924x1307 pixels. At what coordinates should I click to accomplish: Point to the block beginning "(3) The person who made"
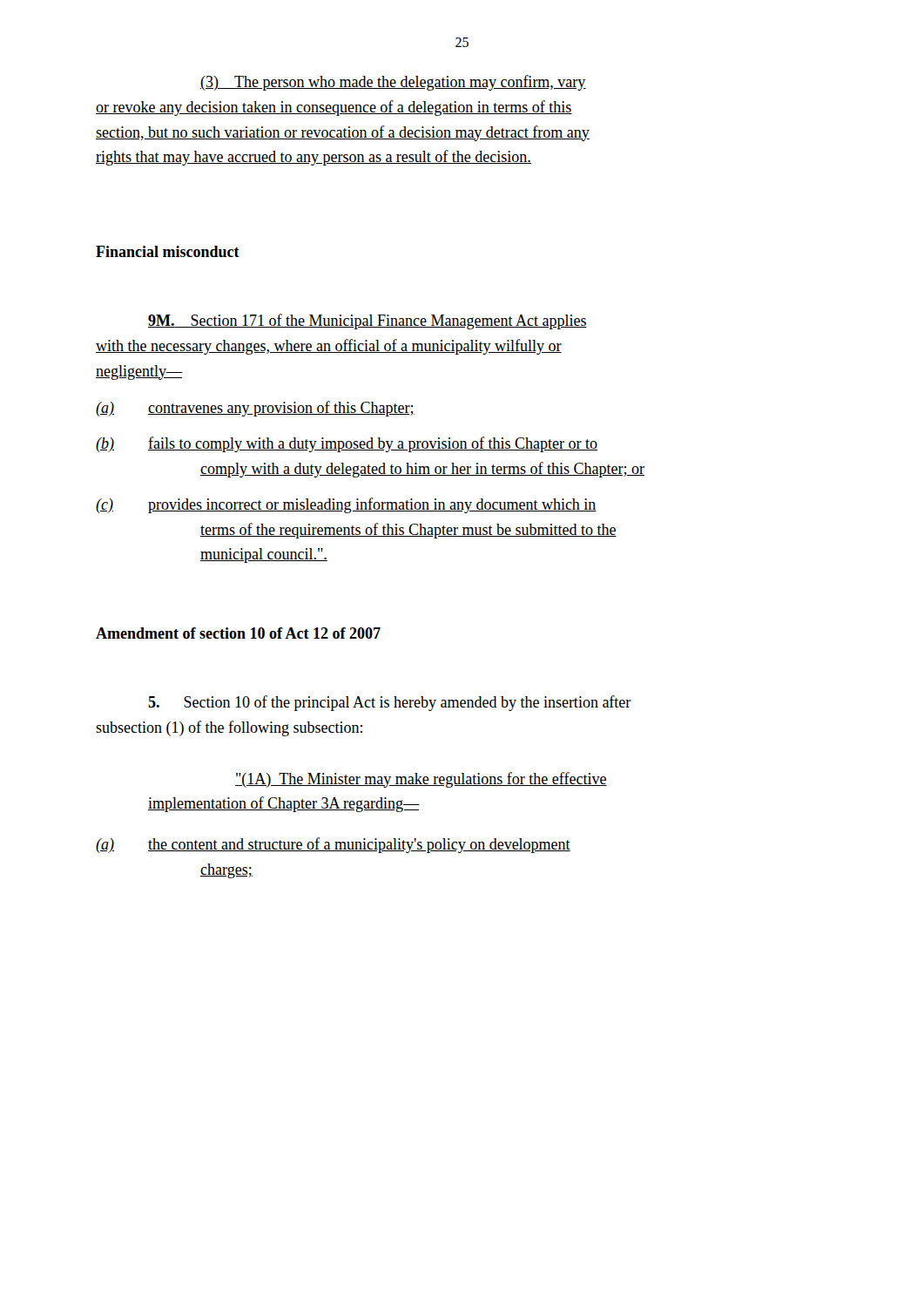(x=462, y=120)
